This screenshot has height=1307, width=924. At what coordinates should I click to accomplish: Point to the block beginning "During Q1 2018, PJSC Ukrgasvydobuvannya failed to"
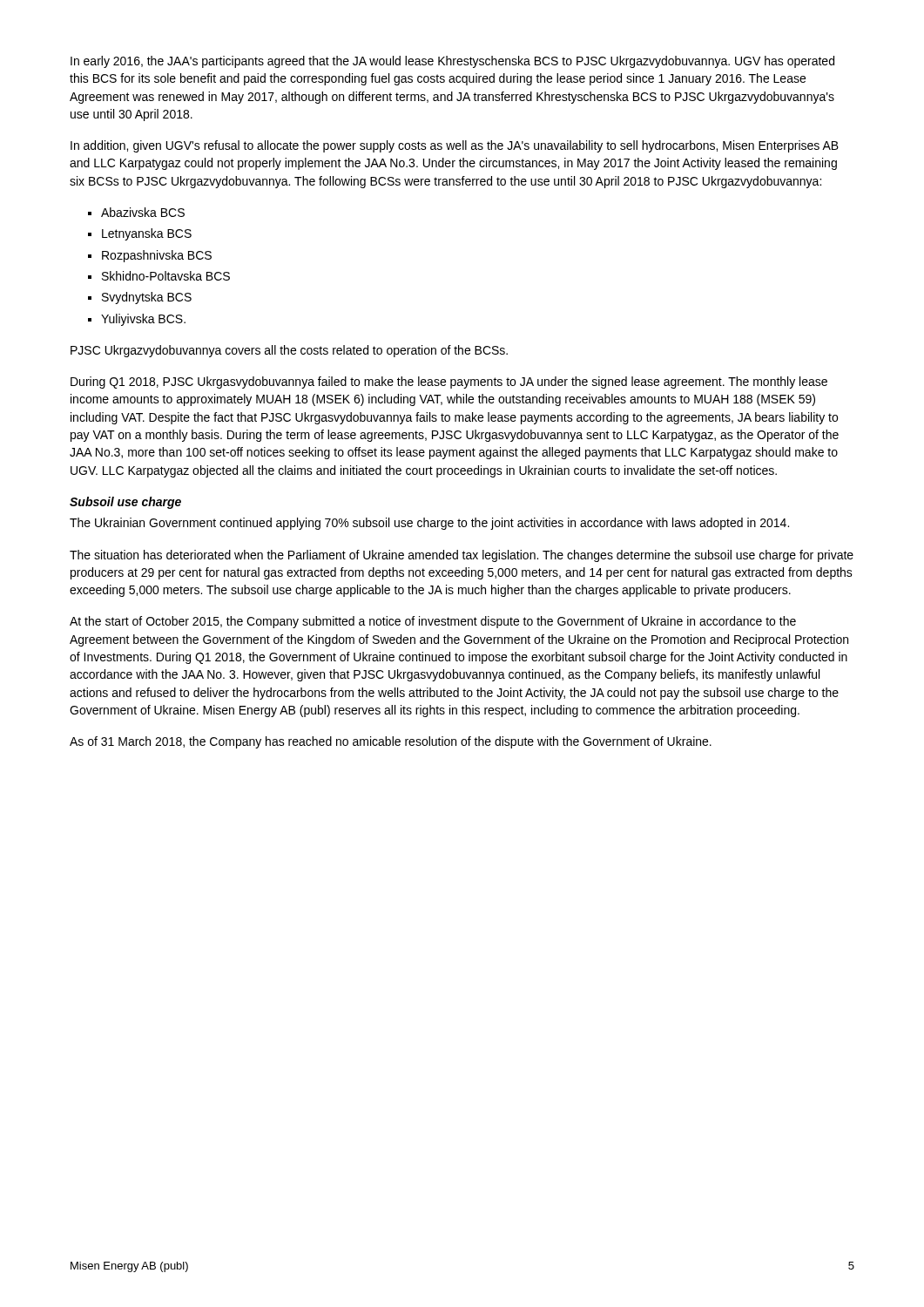(x=462, y=426)
